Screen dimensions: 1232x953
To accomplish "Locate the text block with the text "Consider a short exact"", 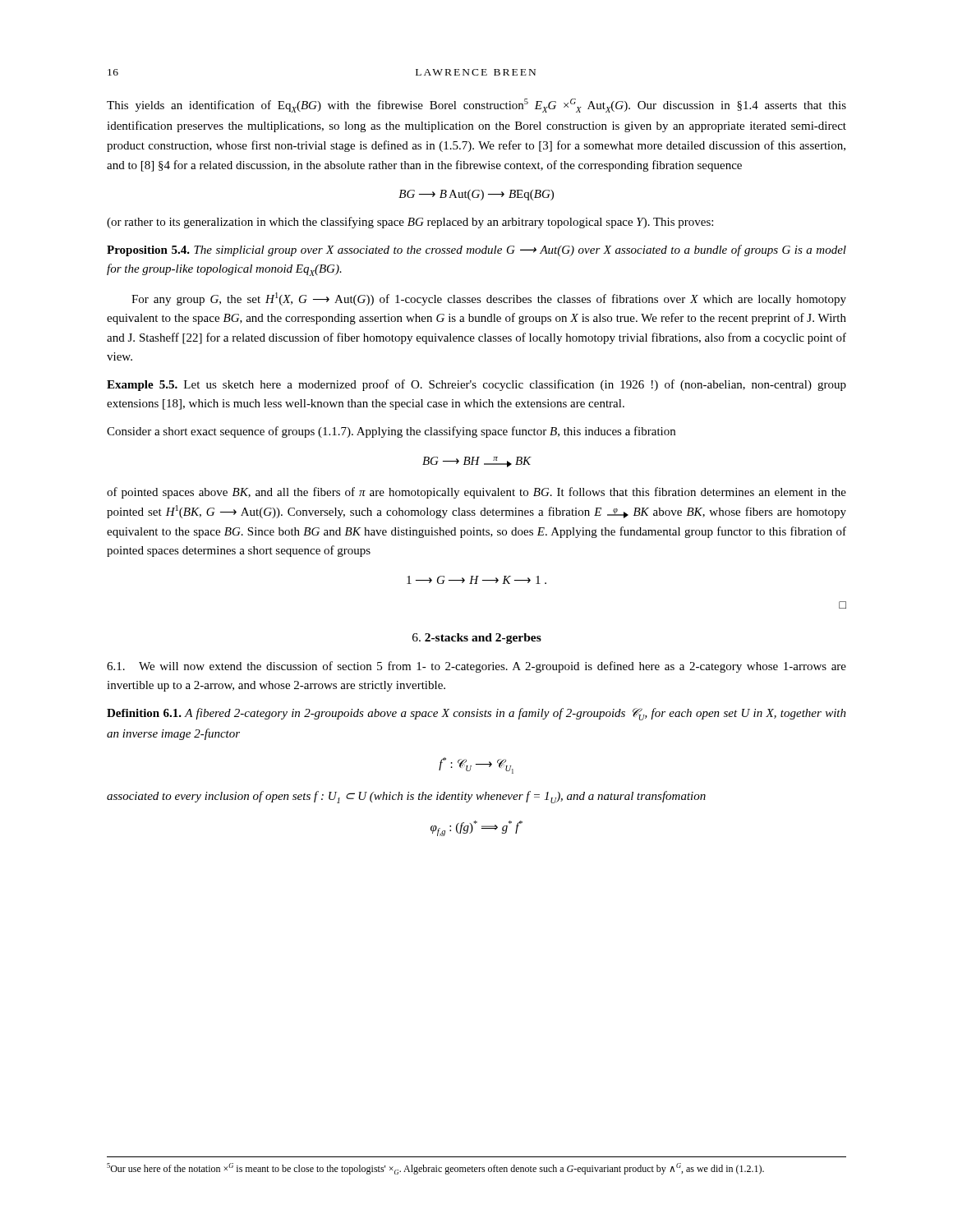I will tap(391, 431).
